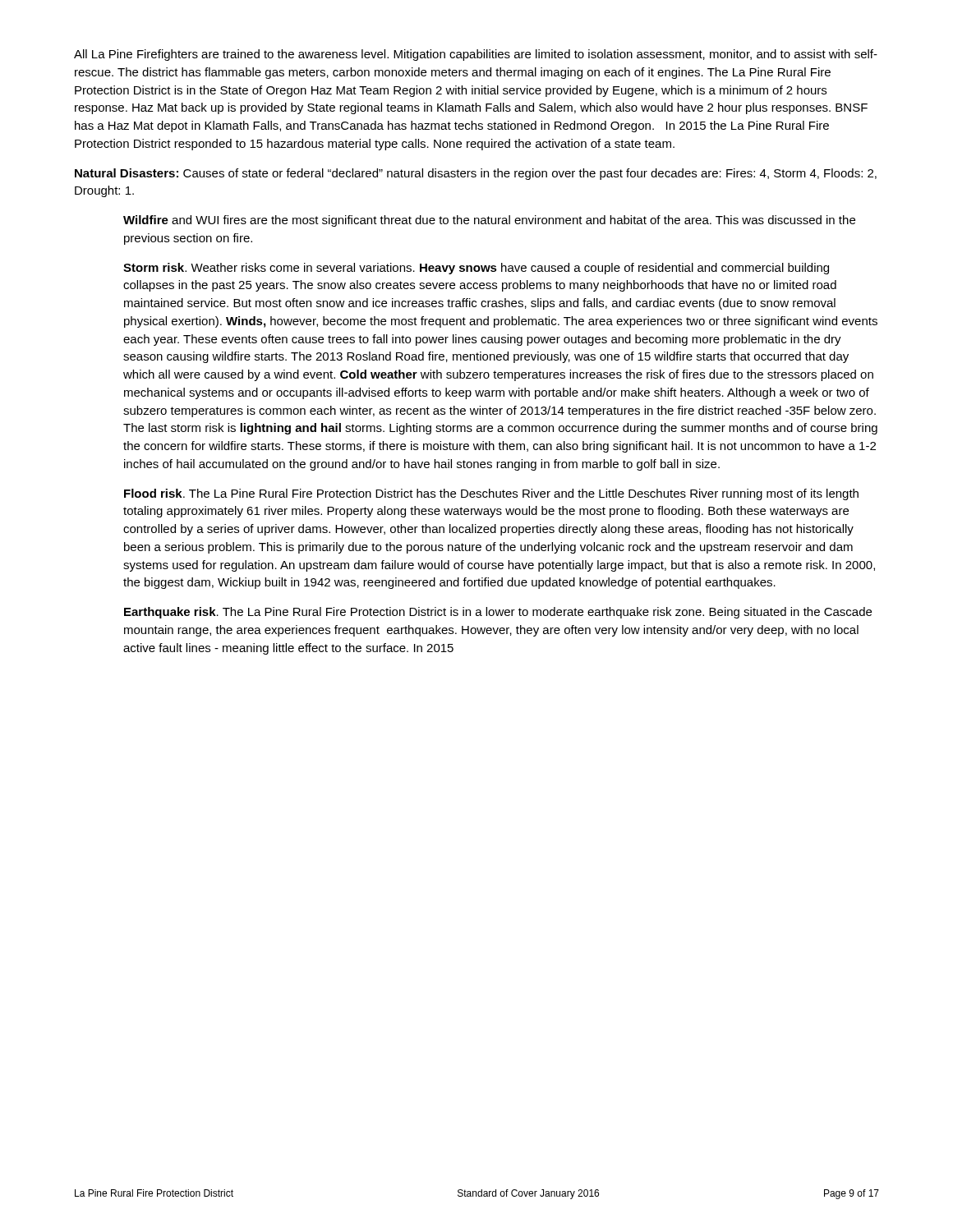Image resolution: width=953 pixels, height=1232 pixels.
Task: Locate the text starting "All La Pine Firefighters are trained to the"
Action: [x=476, y=99]
